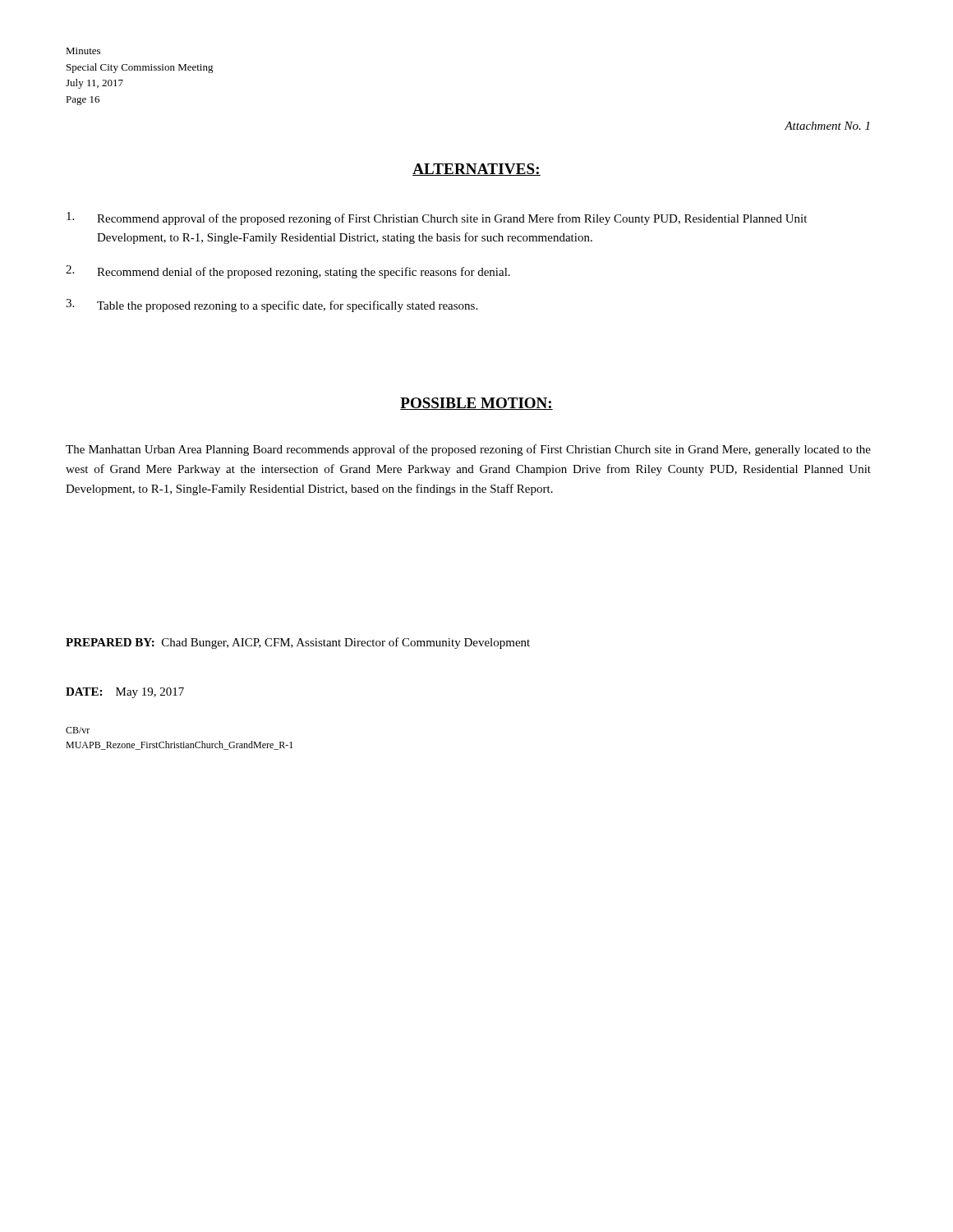Point to the text block starting "Recommend approval of the proposed rezoning"
This screenshot has width=953, height=1232.
click(x=468, y=229)
